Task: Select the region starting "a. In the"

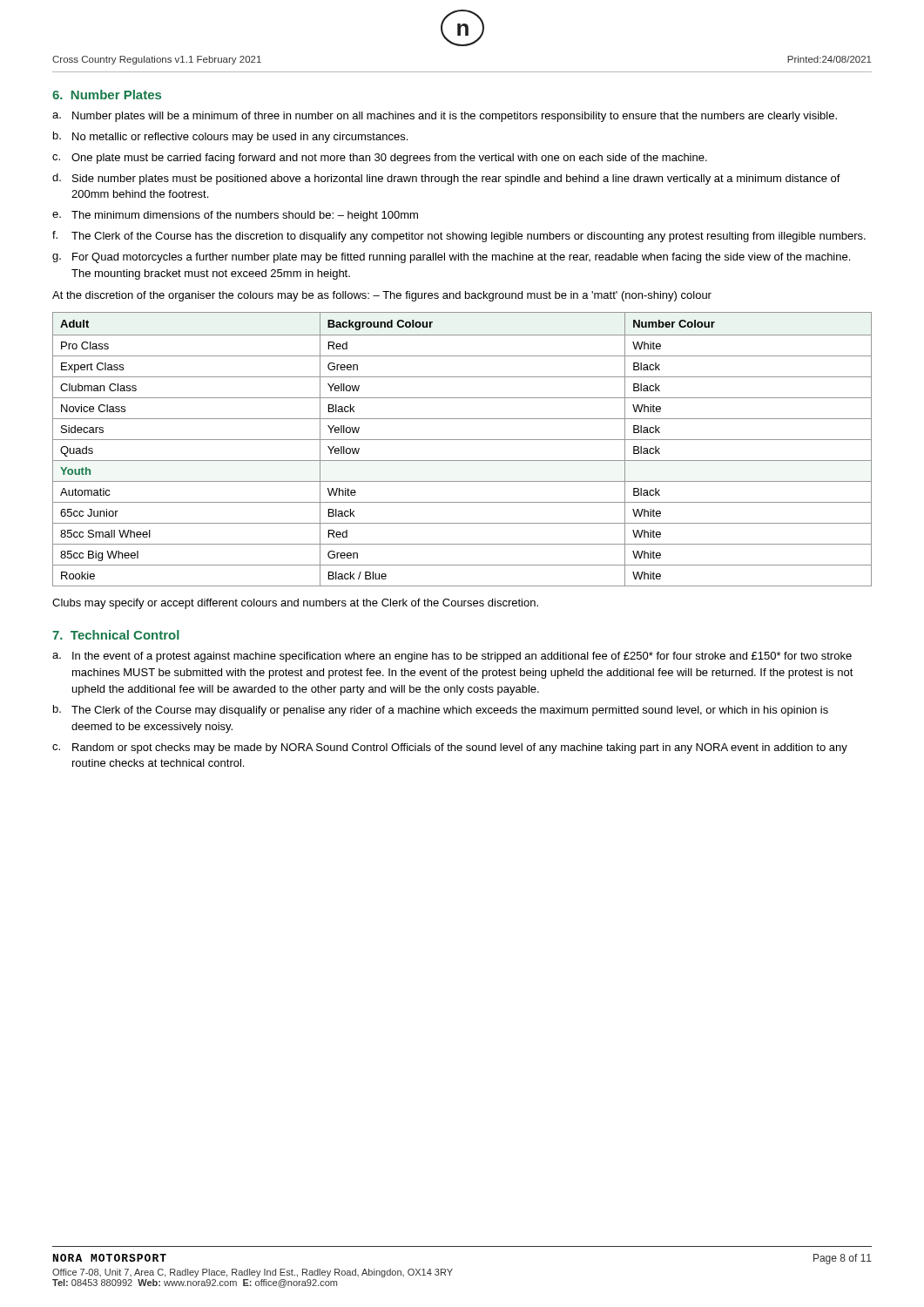Action: tap(462, 673)
